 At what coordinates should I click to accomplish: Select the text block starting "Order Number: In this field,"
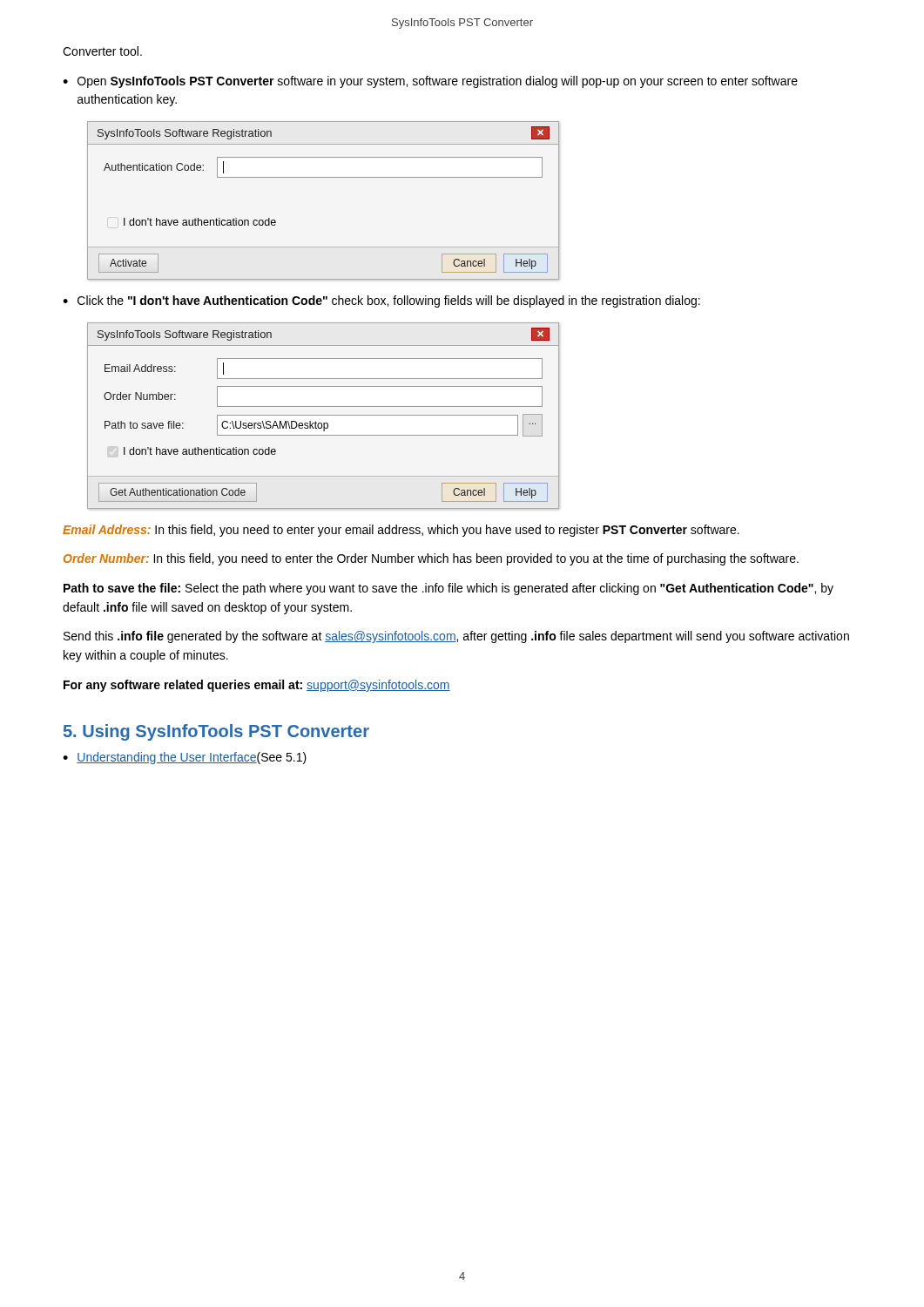(431, 559)
